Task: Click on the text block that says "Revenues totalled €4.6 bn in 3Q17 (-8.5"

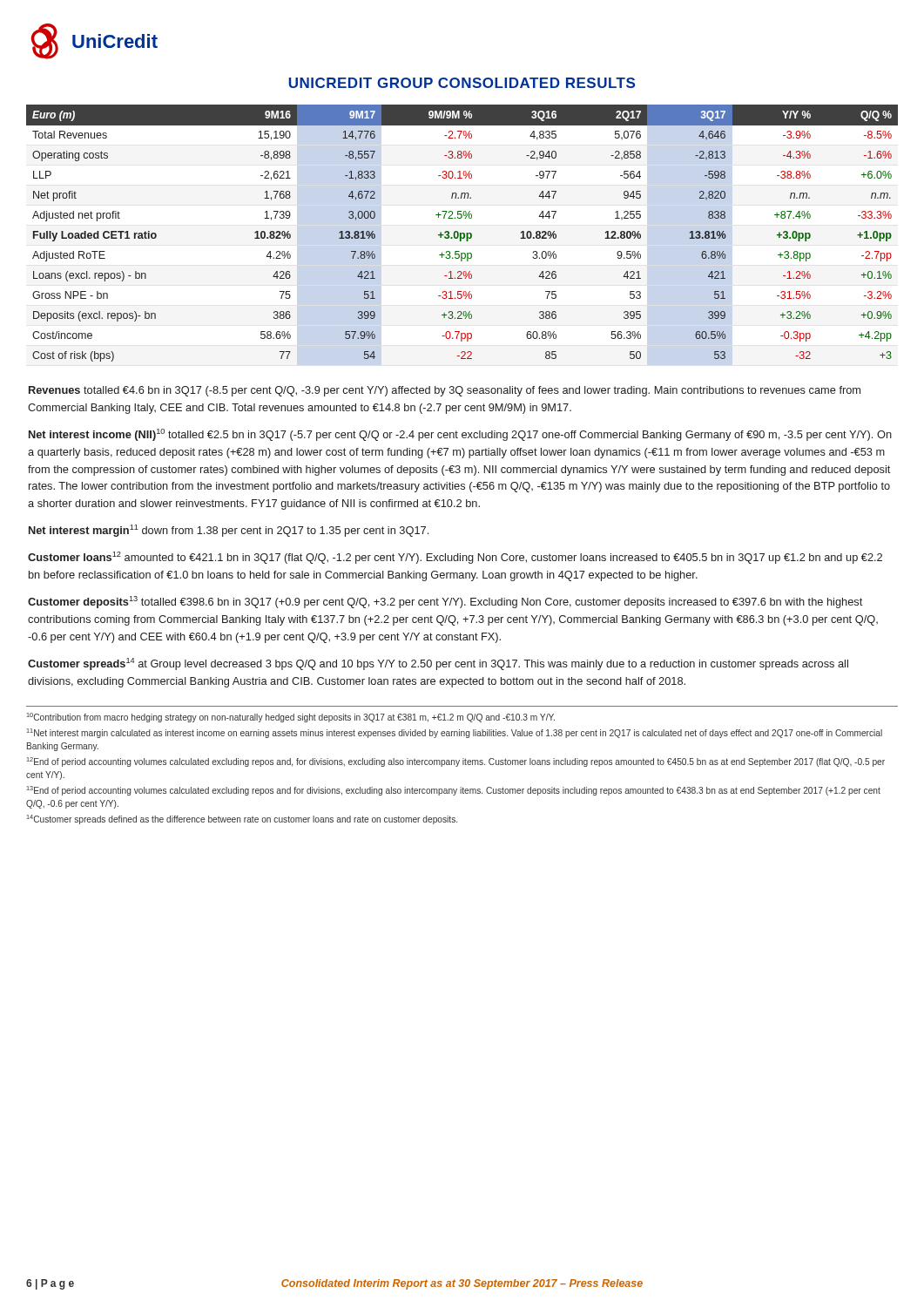Action: pyautogui.click(x=445, y=399)
